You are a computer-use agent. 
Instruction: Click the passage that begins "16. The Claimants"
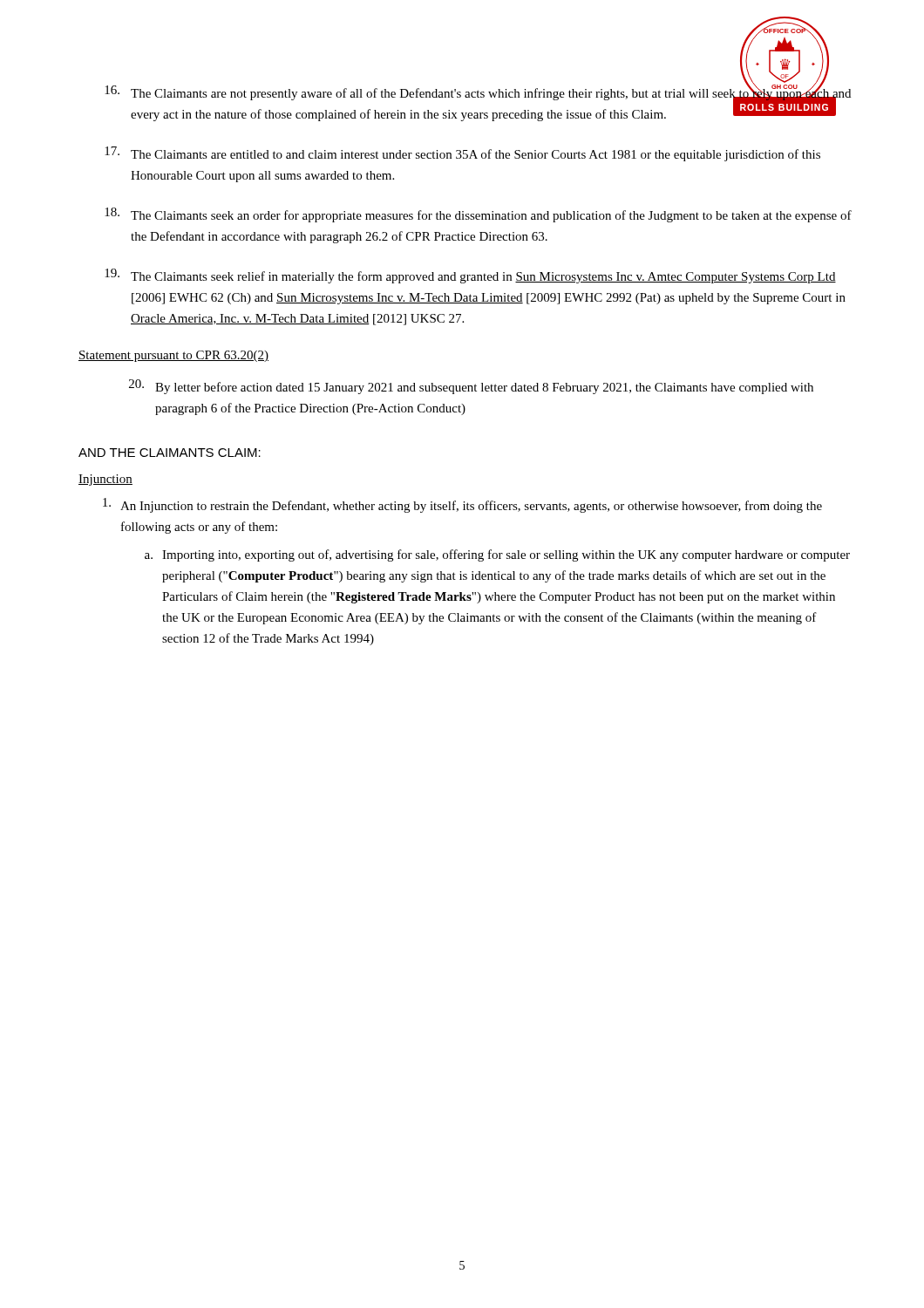pos(466,104)
